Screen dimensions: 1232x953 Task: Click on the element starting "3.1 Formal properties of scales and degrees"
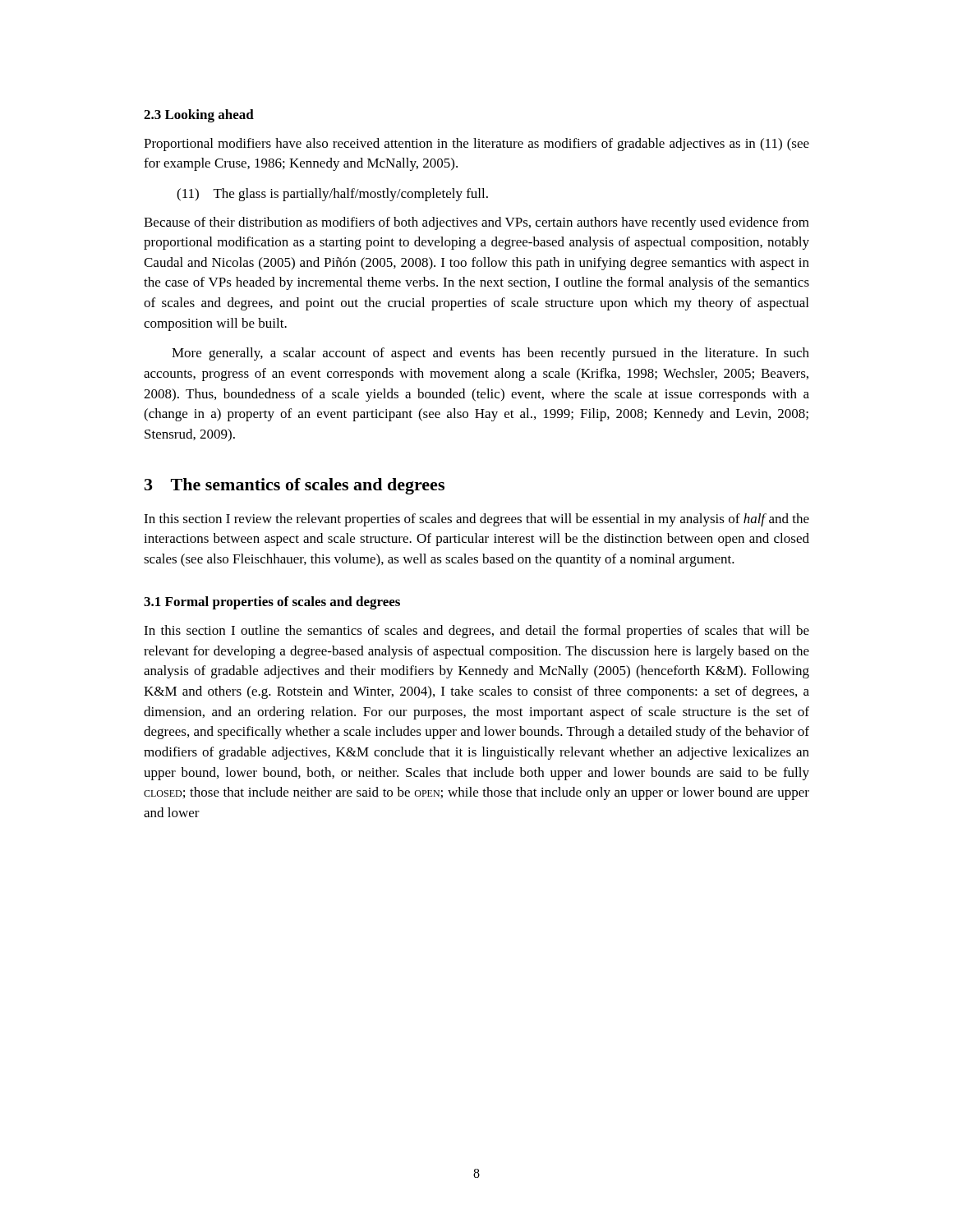pos(272,602)
